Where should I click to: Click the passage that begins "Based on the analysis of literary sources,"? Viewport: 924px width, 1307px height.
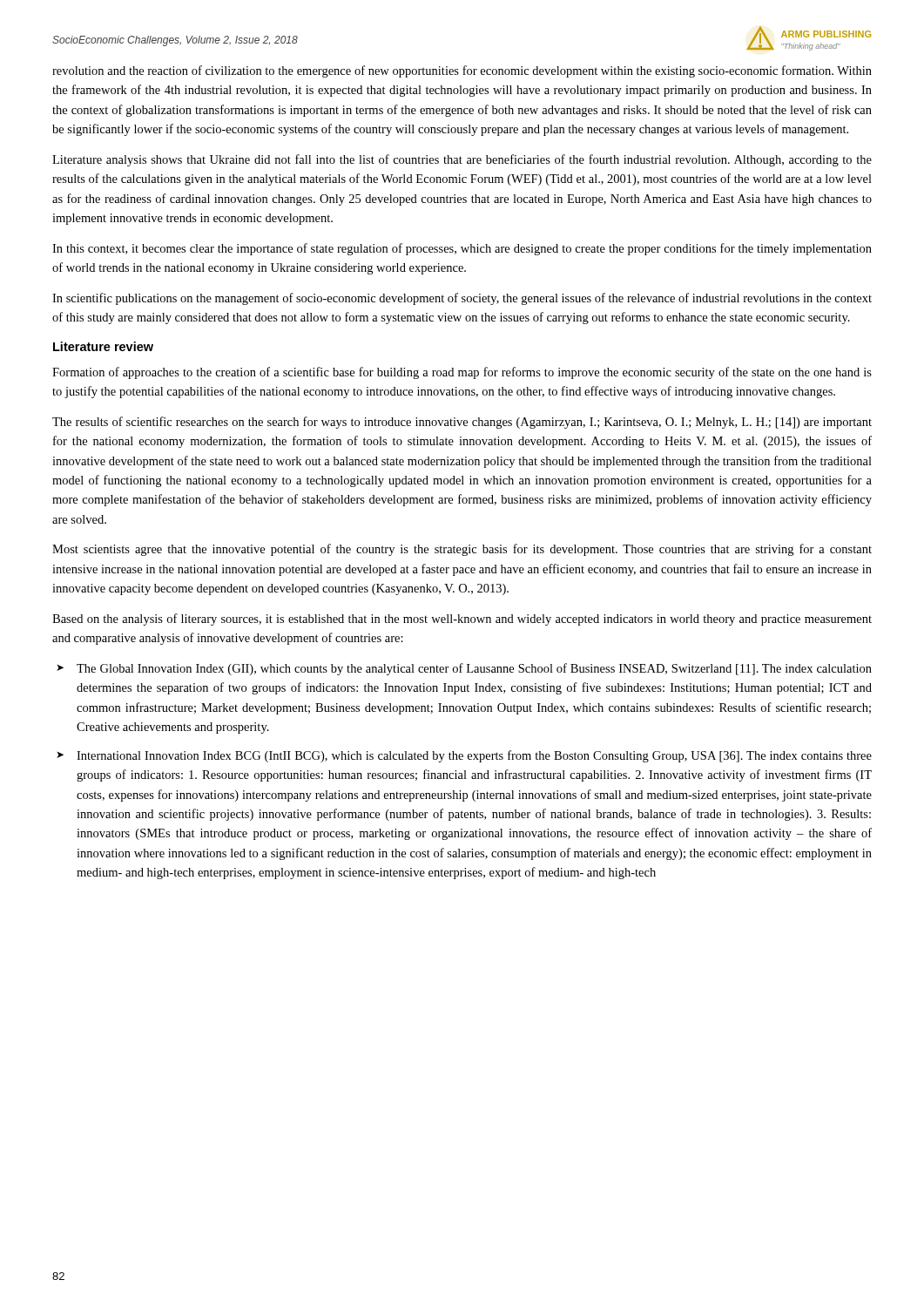pos(462,628)
